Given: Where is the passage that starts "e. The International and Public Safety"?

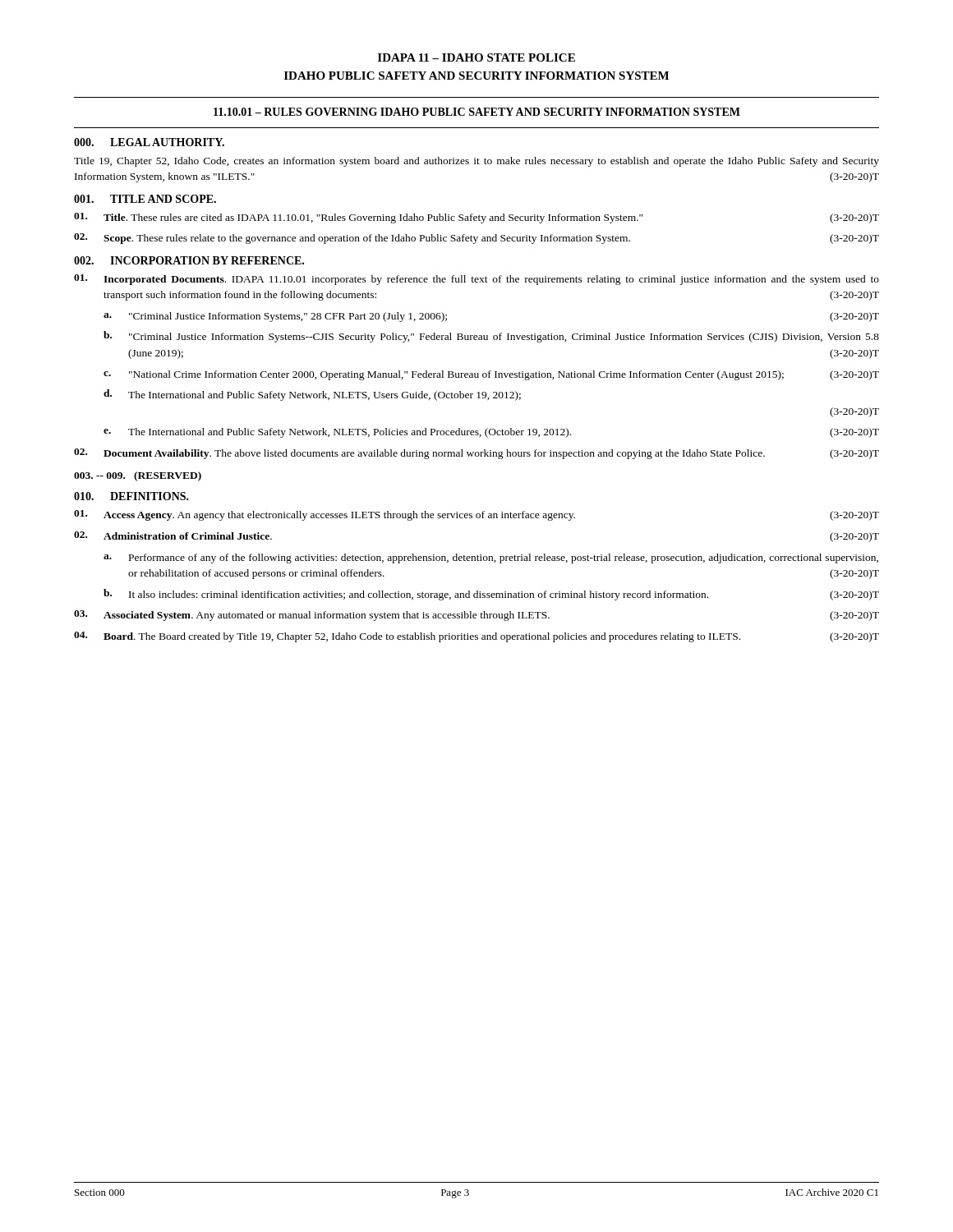Looking at the screenshot, I should (491, 432).
